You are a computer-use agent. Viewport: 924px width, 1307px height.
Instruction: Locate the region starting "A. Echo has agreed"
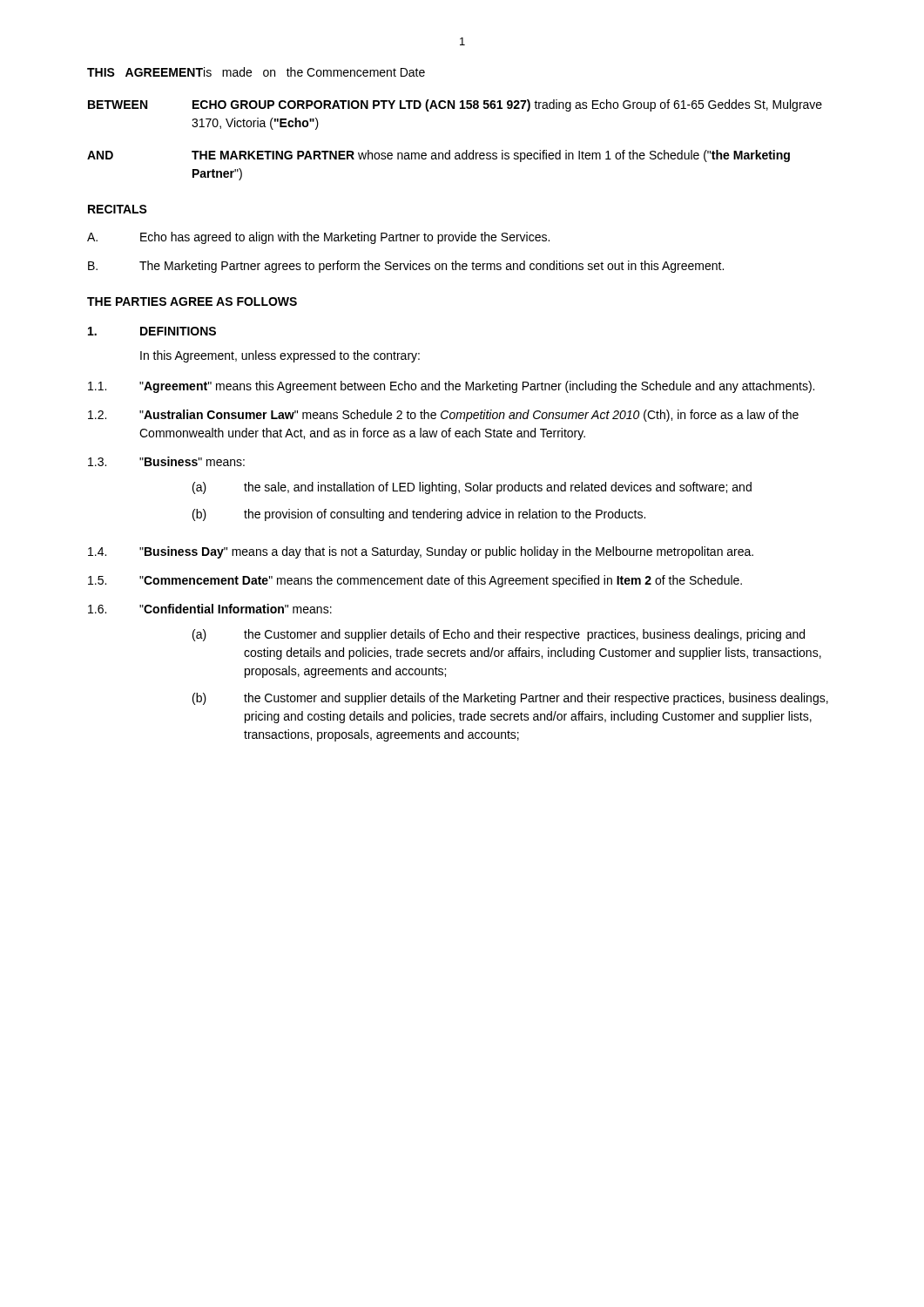tap(462, 237)
